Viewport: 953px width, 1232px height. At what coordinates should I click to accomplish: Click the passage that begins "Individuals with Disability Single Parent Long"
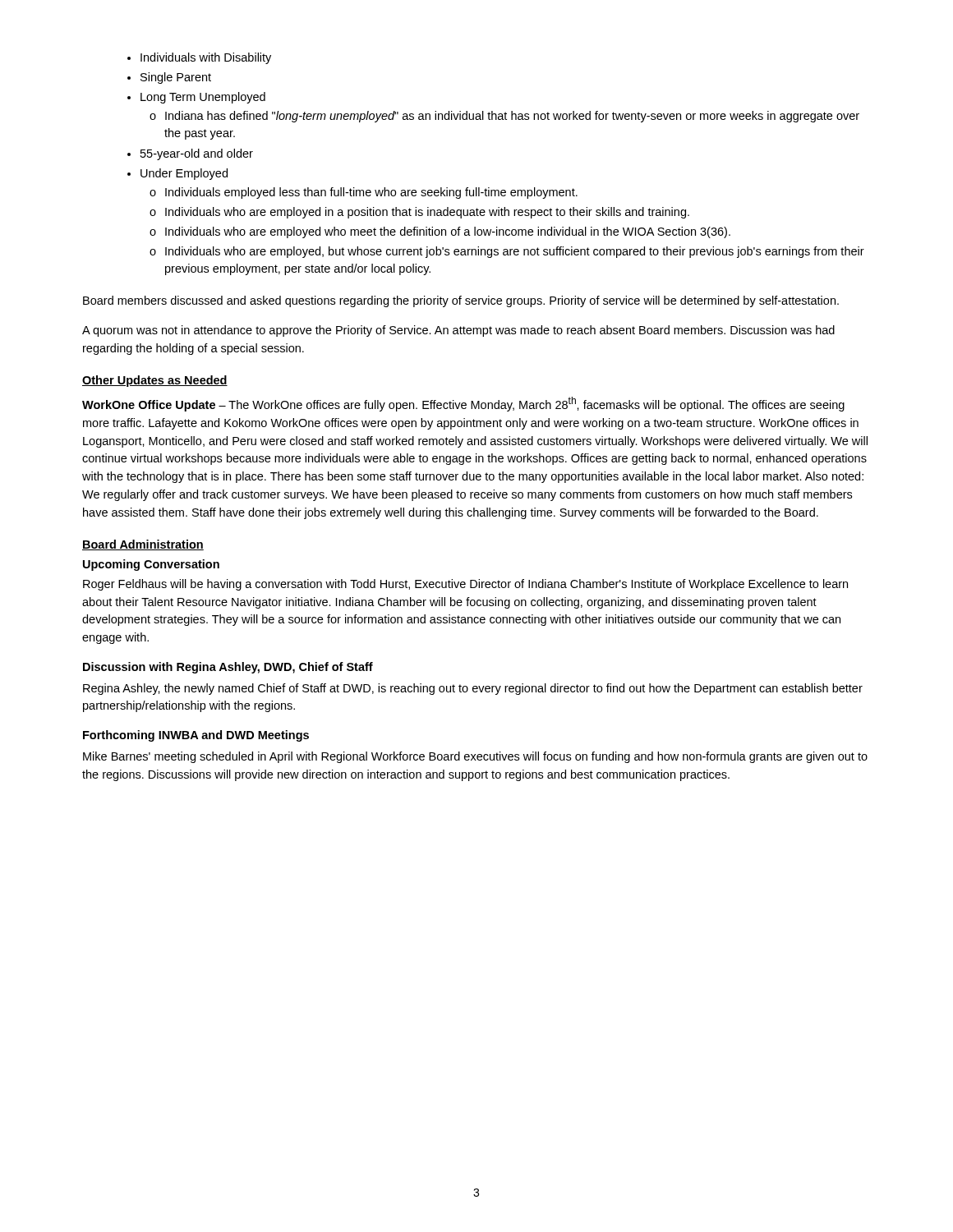click(x=199, y=58)
